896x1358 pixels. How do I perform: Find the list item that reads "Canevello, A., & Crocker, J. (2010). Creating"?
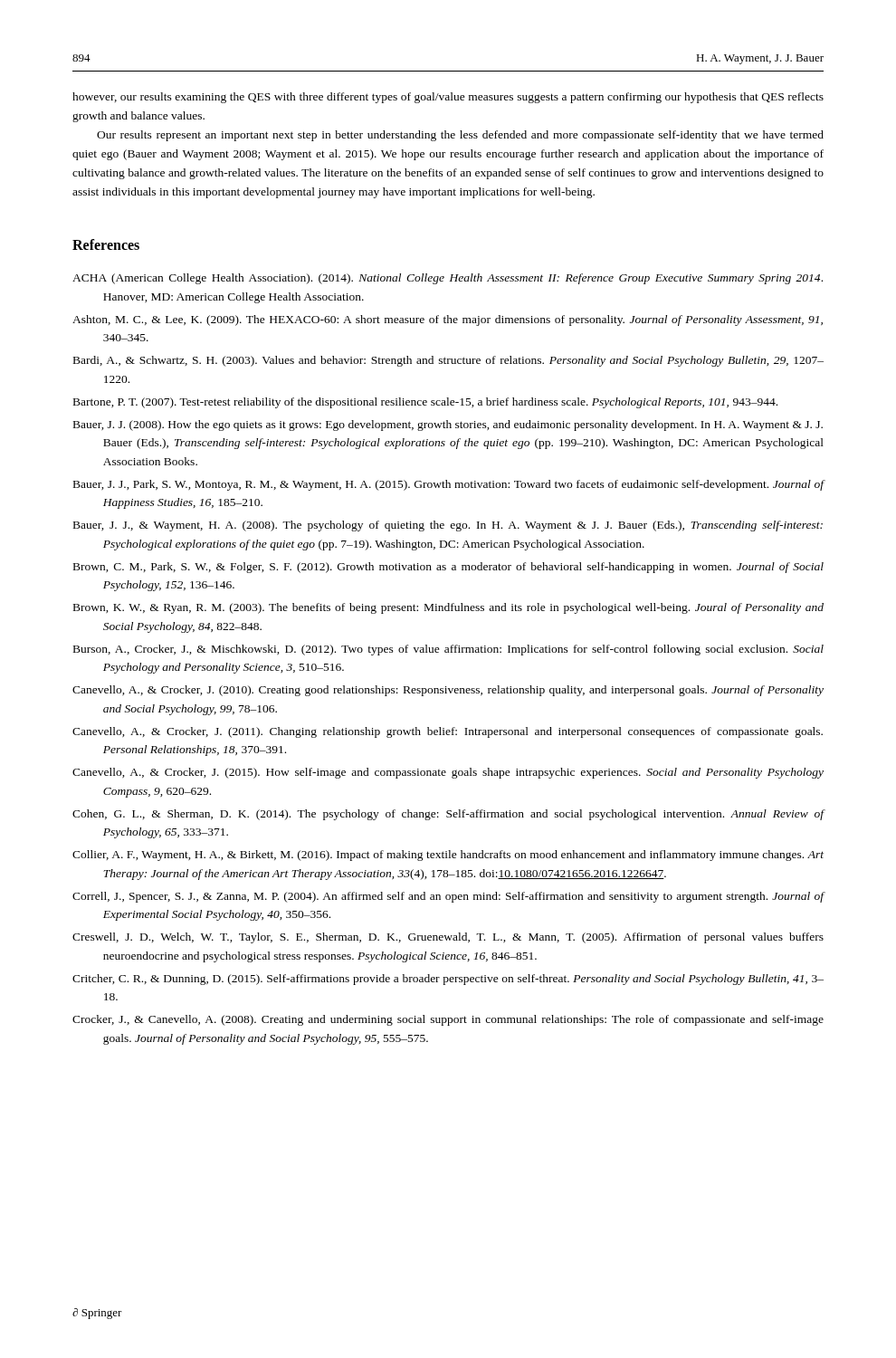(x=448, y=699)
